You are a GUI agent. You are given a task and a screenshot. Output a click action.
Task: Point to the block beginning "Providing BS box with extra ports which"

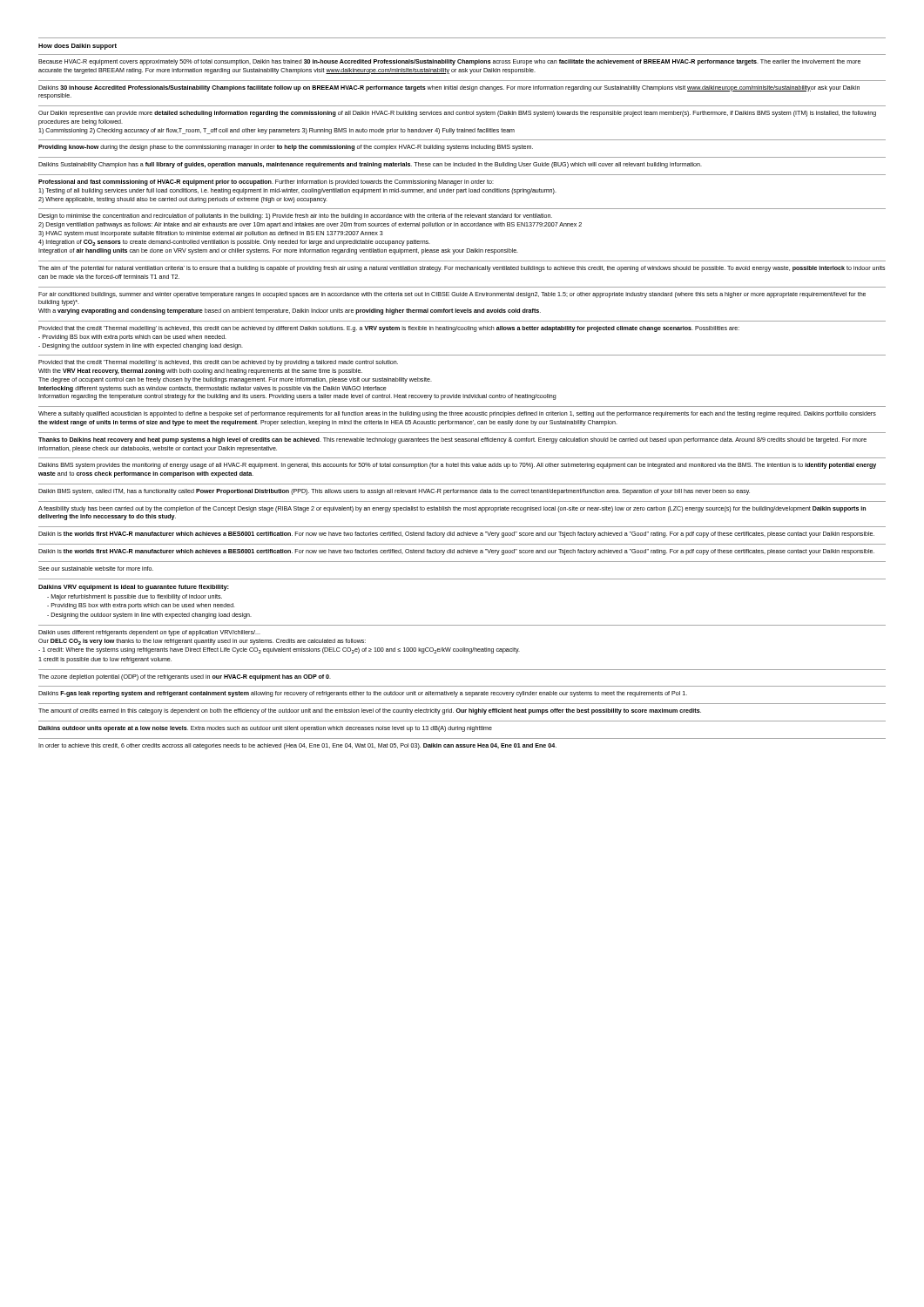click(x=141, y=606)
